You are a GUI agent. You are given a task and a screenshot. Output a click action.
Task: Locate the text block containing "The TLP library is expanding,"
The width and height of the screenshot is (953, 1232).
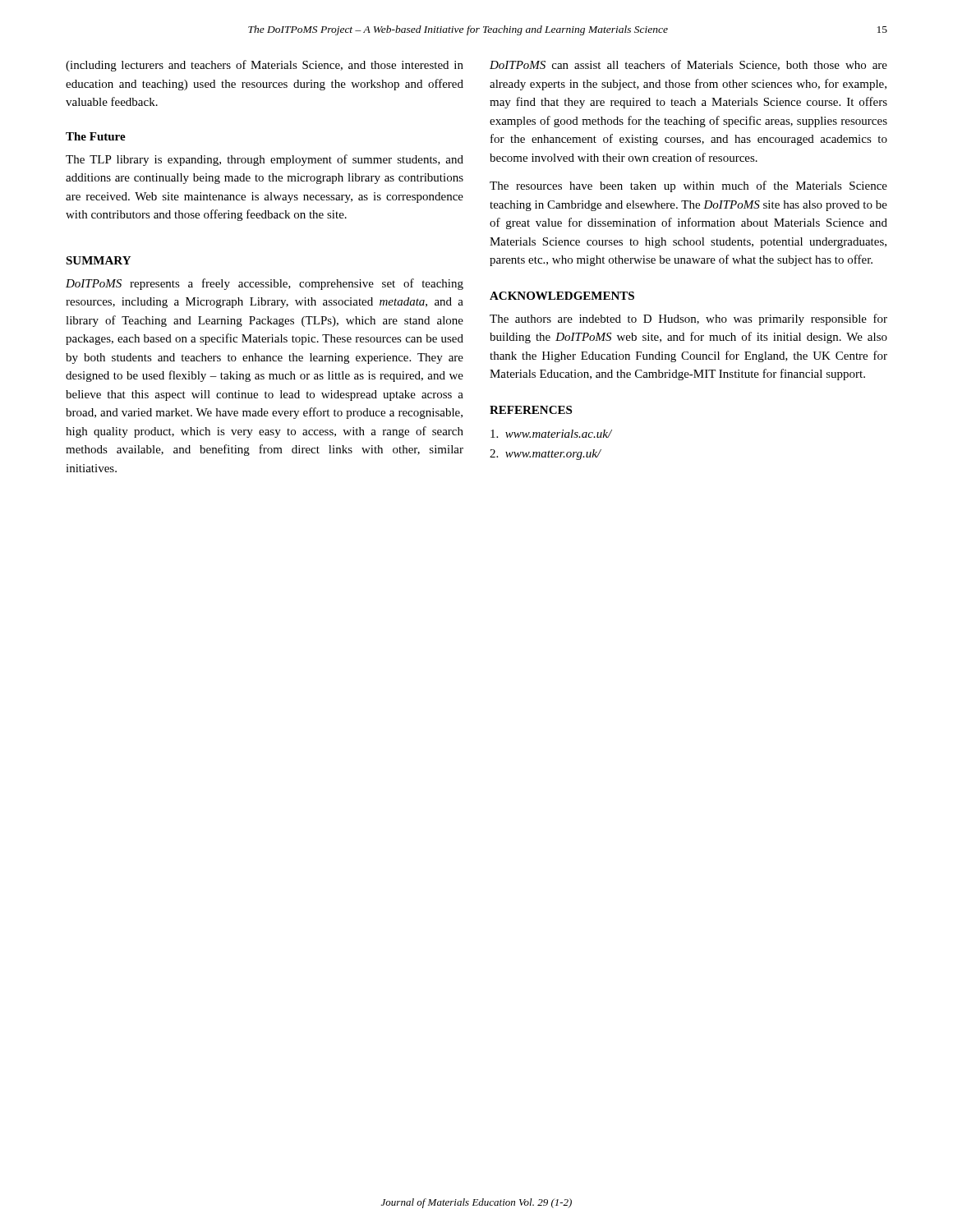(x=265, y=187)
